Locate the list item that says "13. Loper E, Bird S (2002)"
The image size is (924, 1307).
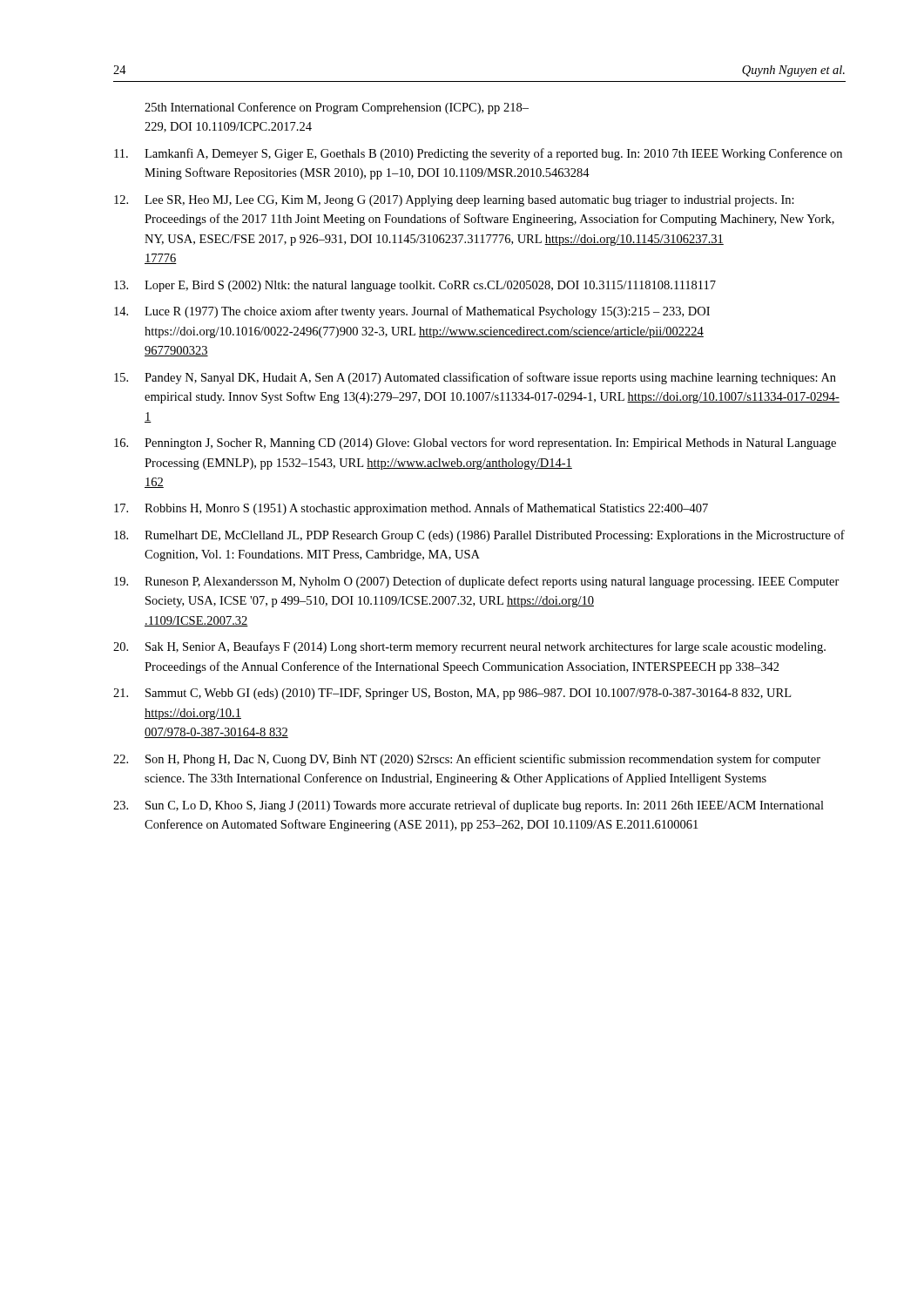415,285
